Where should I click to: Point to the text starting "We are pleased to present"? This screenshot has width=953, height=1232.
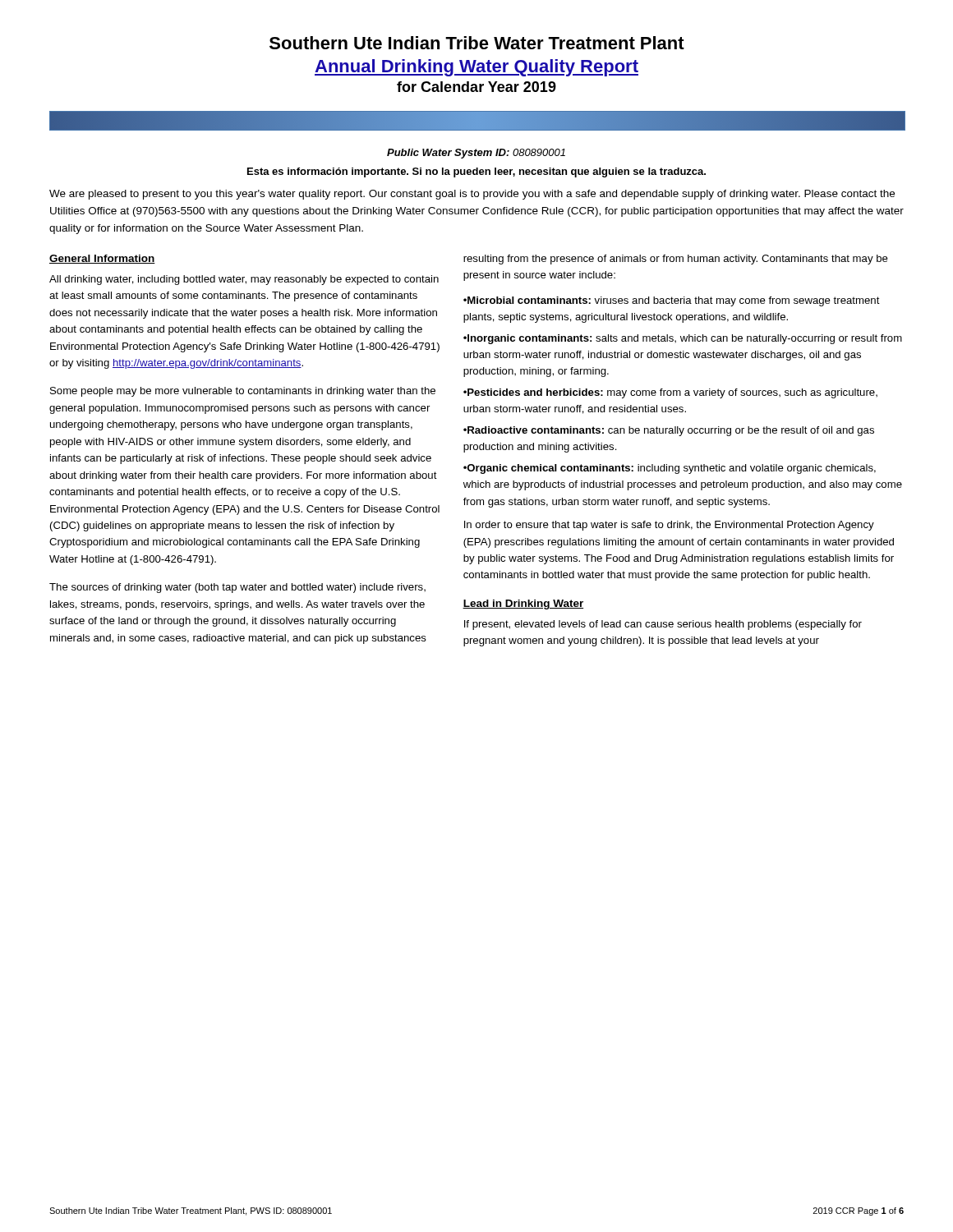tap(476, 211)
